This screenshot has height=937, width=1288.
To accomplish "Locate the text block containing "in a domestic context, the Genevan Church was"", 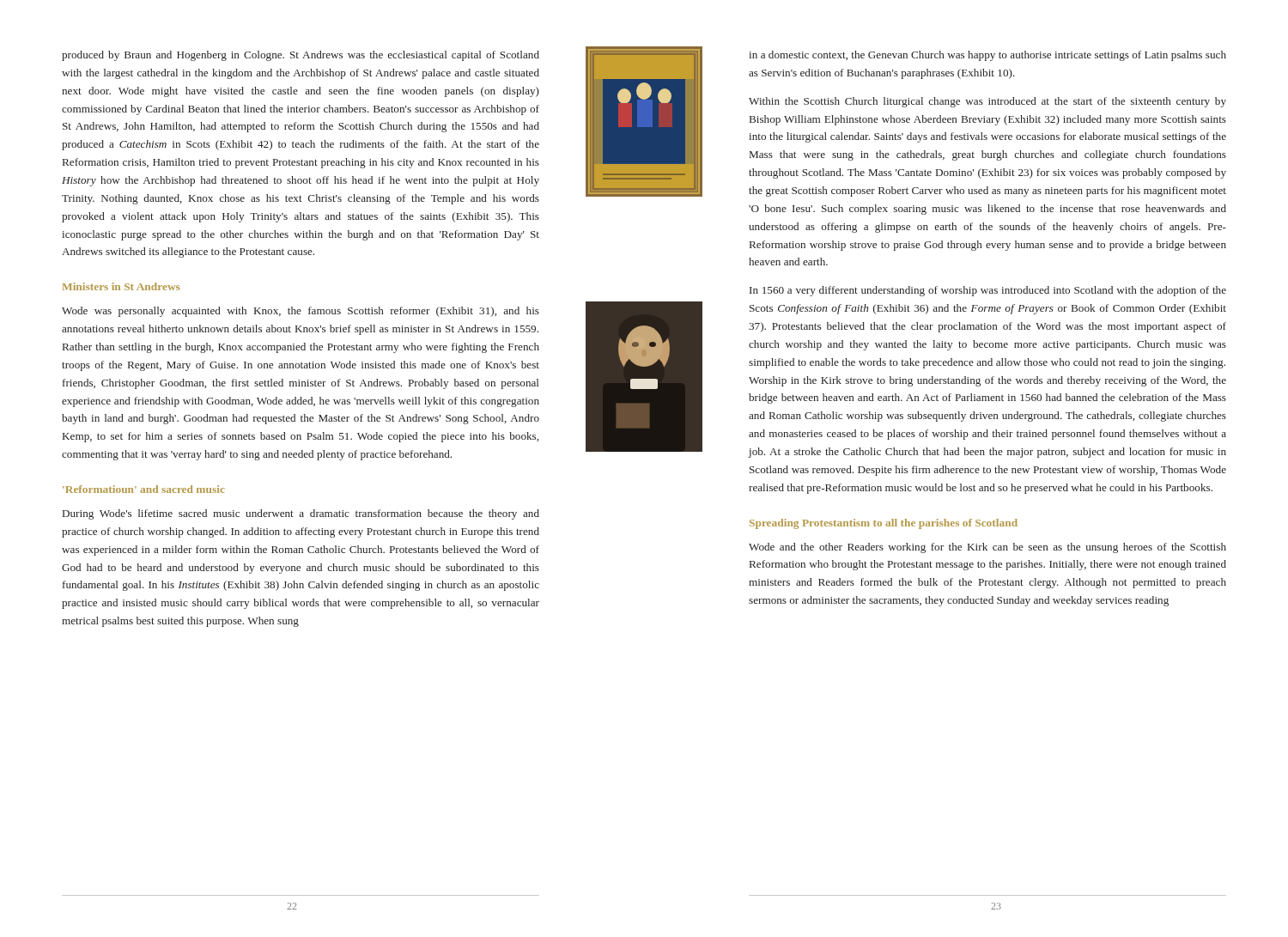I will pos(987,63).
